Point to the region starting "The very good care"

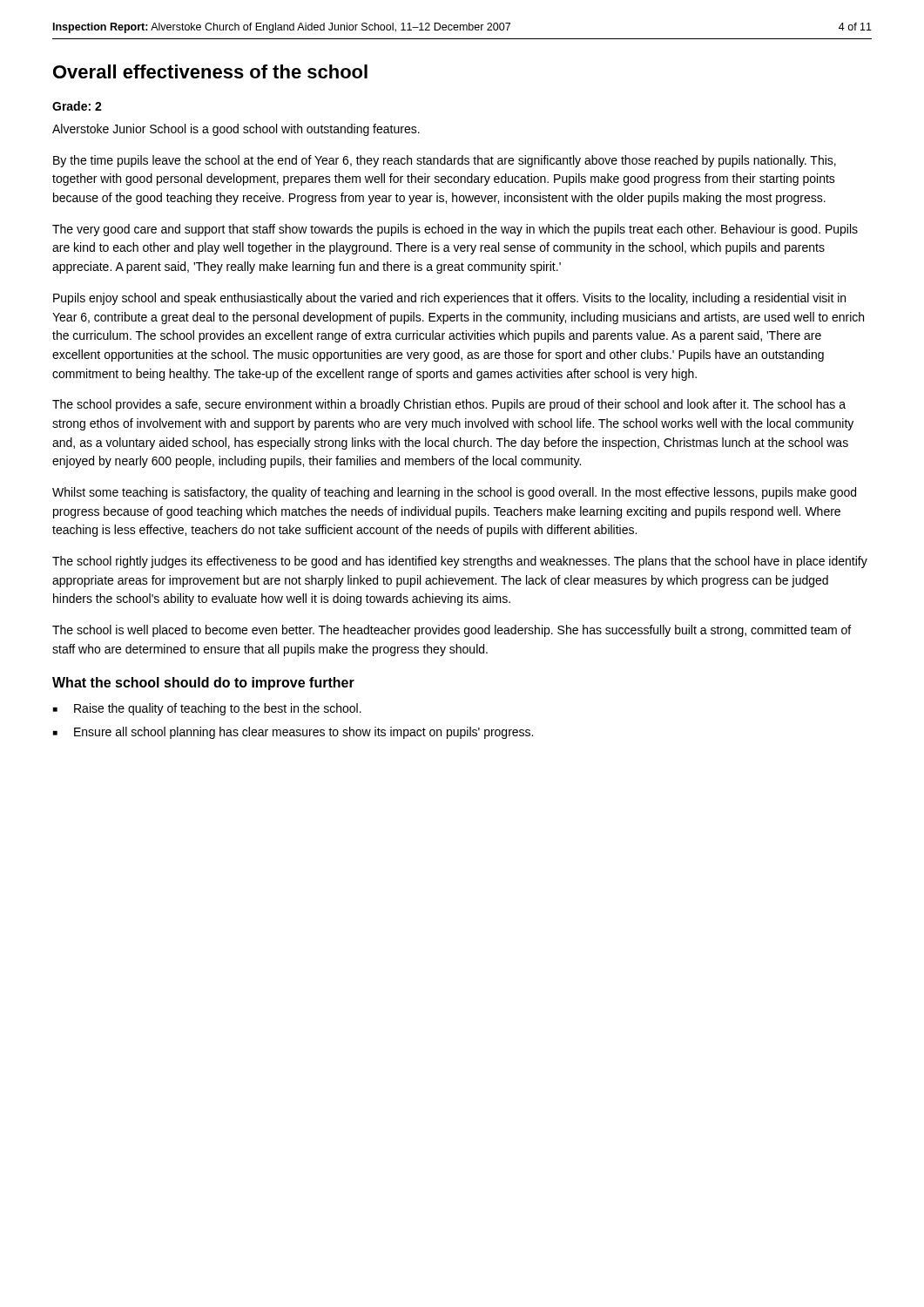pyautogui.click(x=455, y=248)
